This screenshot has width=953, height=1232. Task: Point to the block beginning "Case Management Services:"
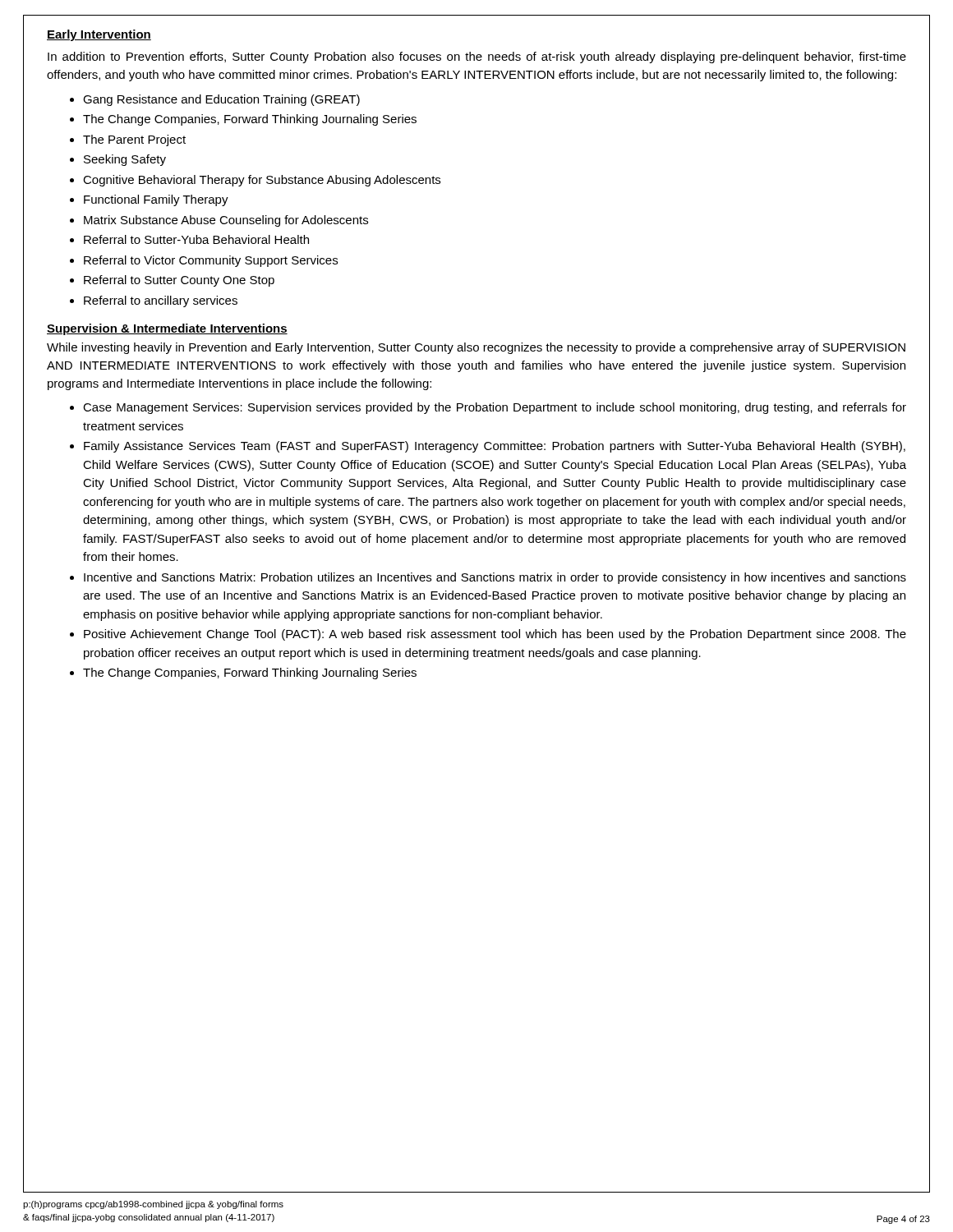click(495, 416)
